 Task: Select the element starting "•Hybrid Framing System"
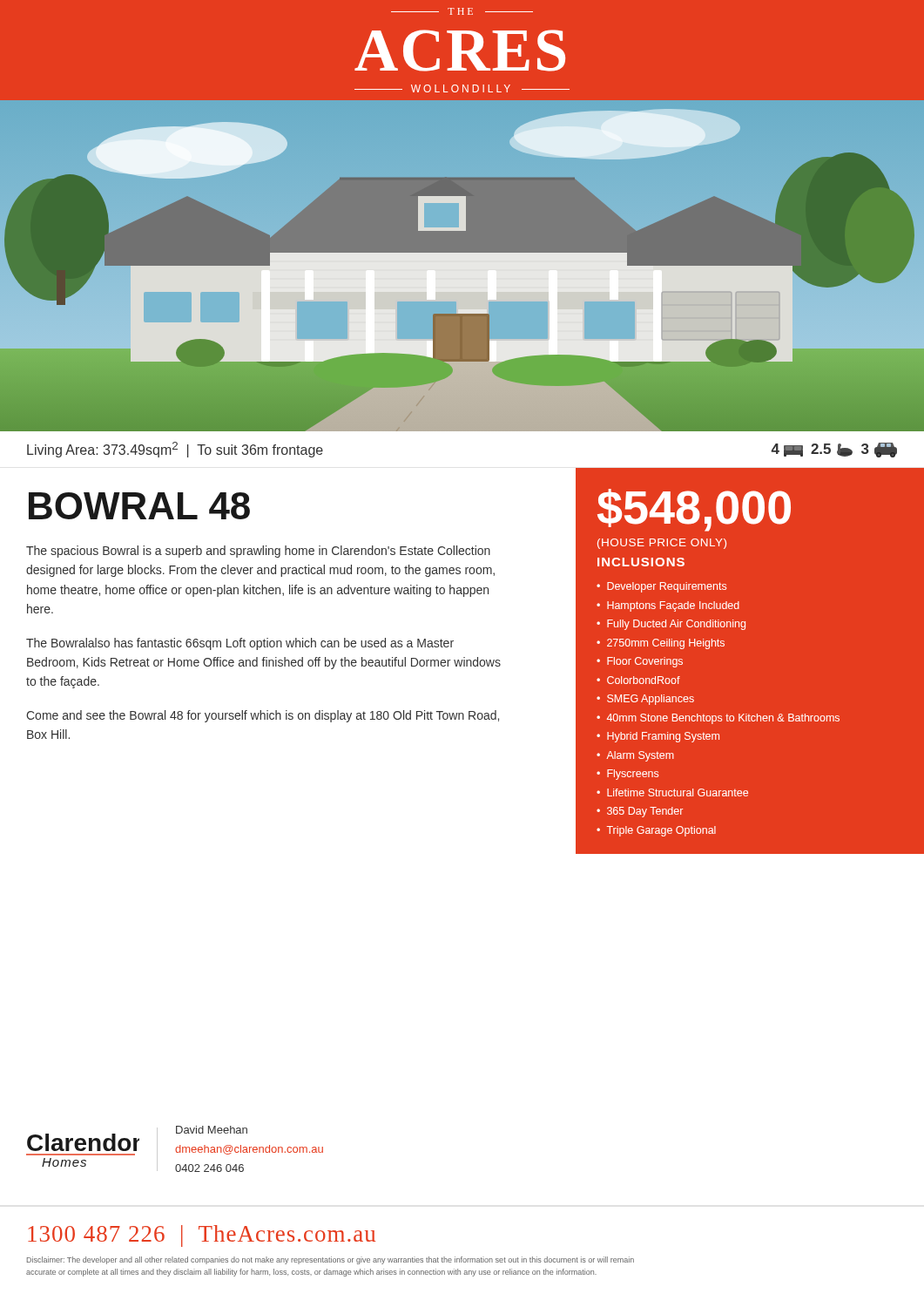click(x=658, y=737)
